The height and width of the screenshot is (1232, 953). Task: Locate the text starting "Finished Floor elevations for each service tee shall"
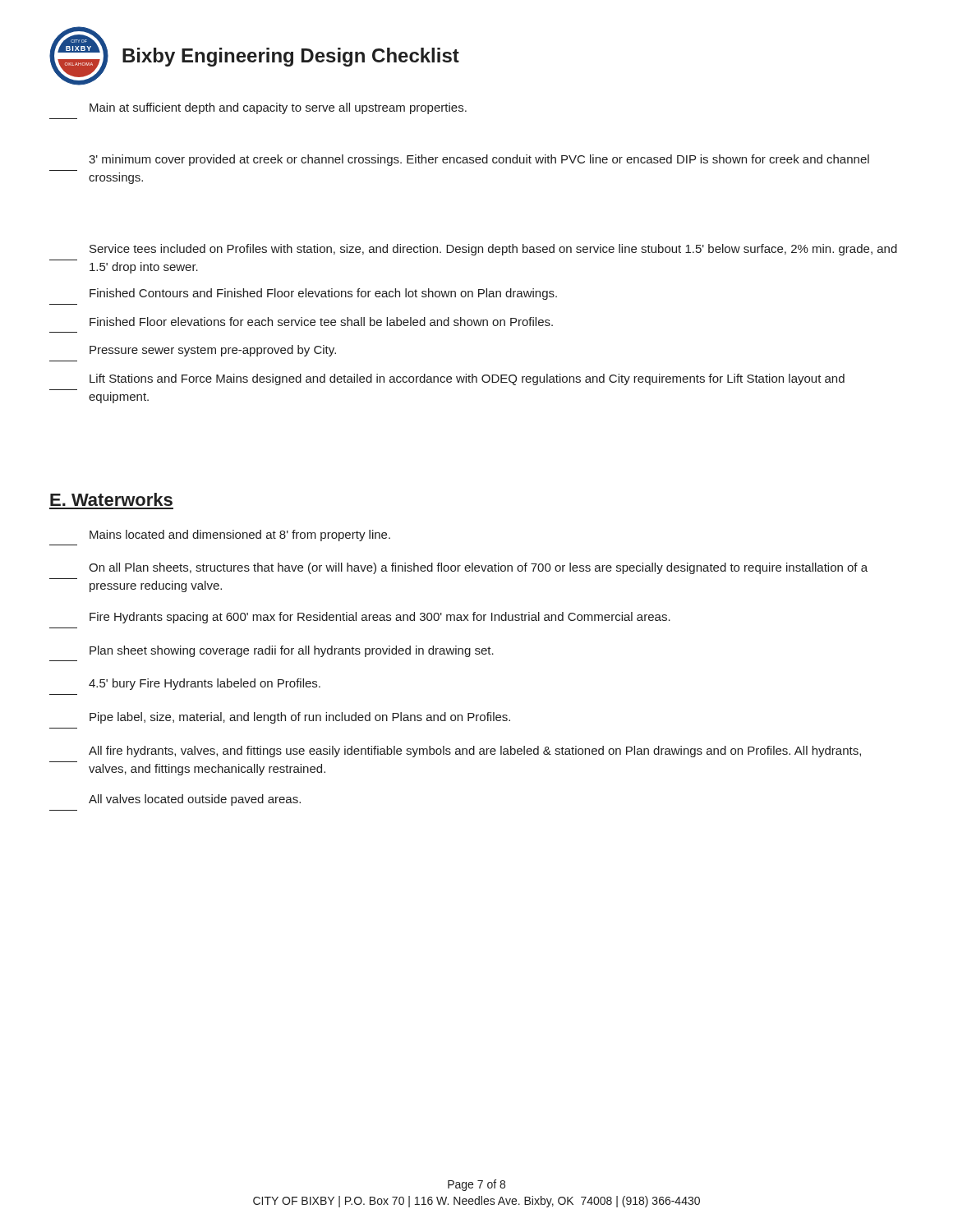click(476, 323)
